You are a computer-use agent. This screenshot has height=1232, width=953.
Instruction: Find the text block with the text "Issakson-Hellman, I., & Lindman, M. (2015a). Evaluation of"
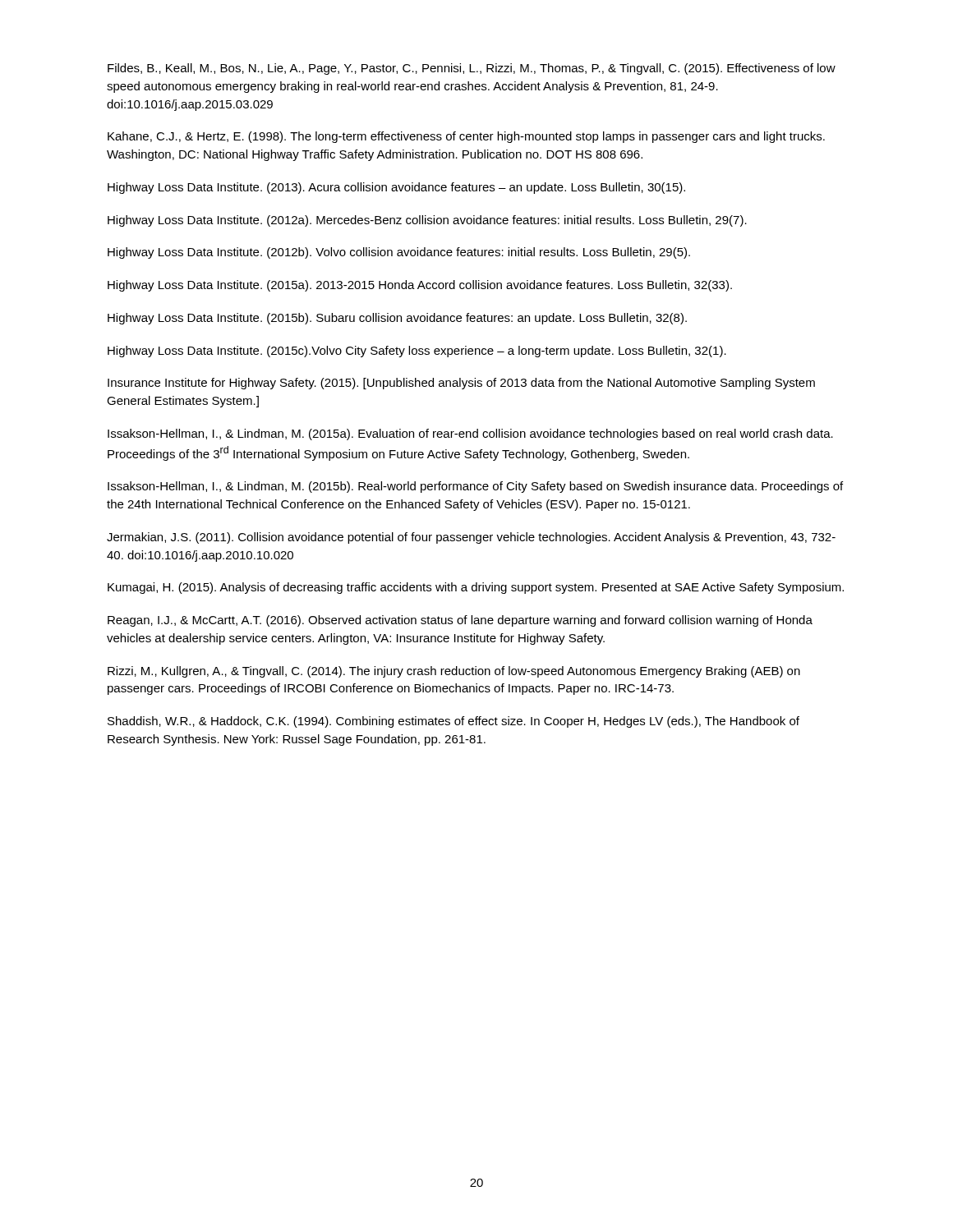(470, 443)
